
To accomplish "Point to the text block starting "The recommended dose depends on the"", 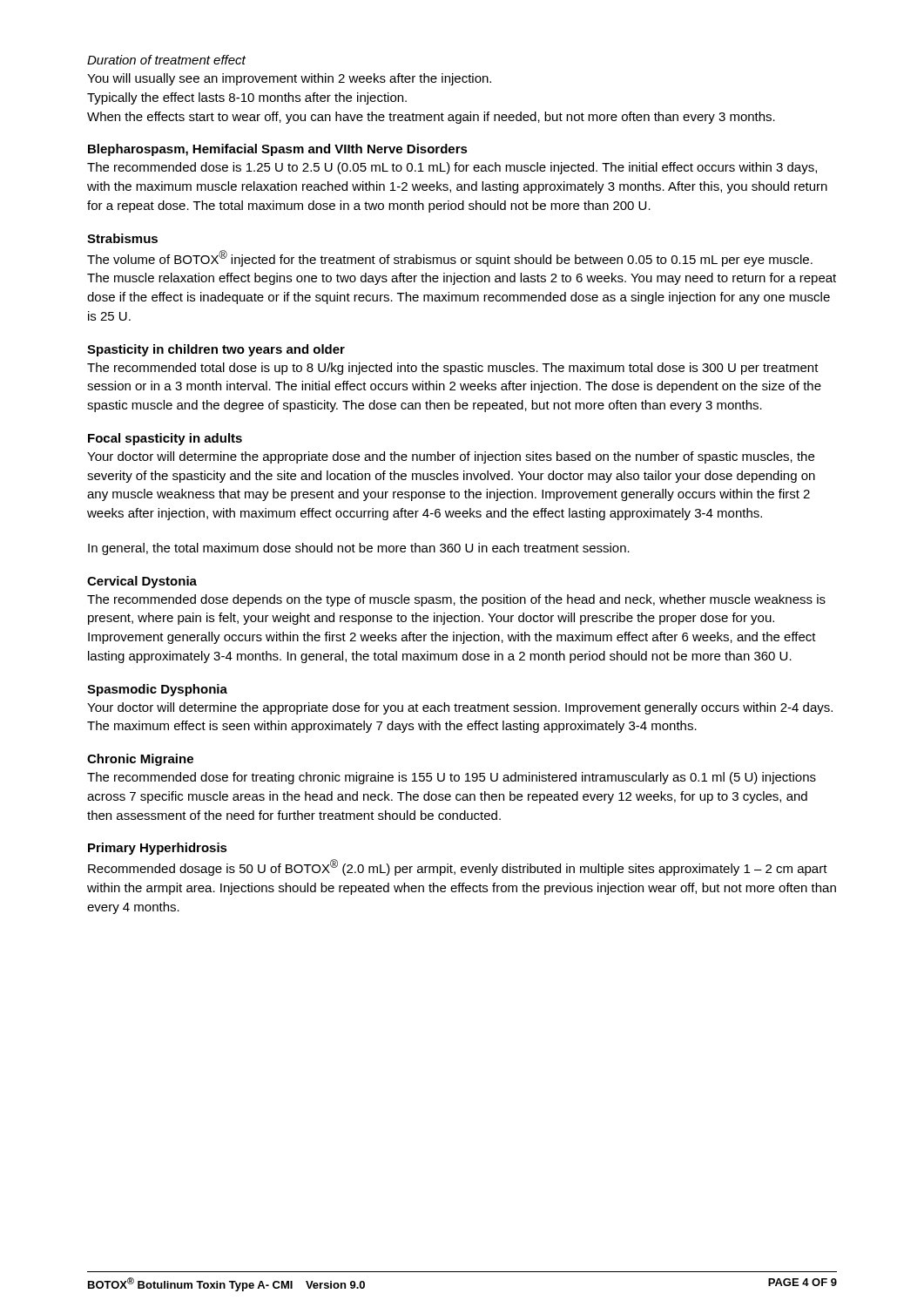I will [462, 627].
